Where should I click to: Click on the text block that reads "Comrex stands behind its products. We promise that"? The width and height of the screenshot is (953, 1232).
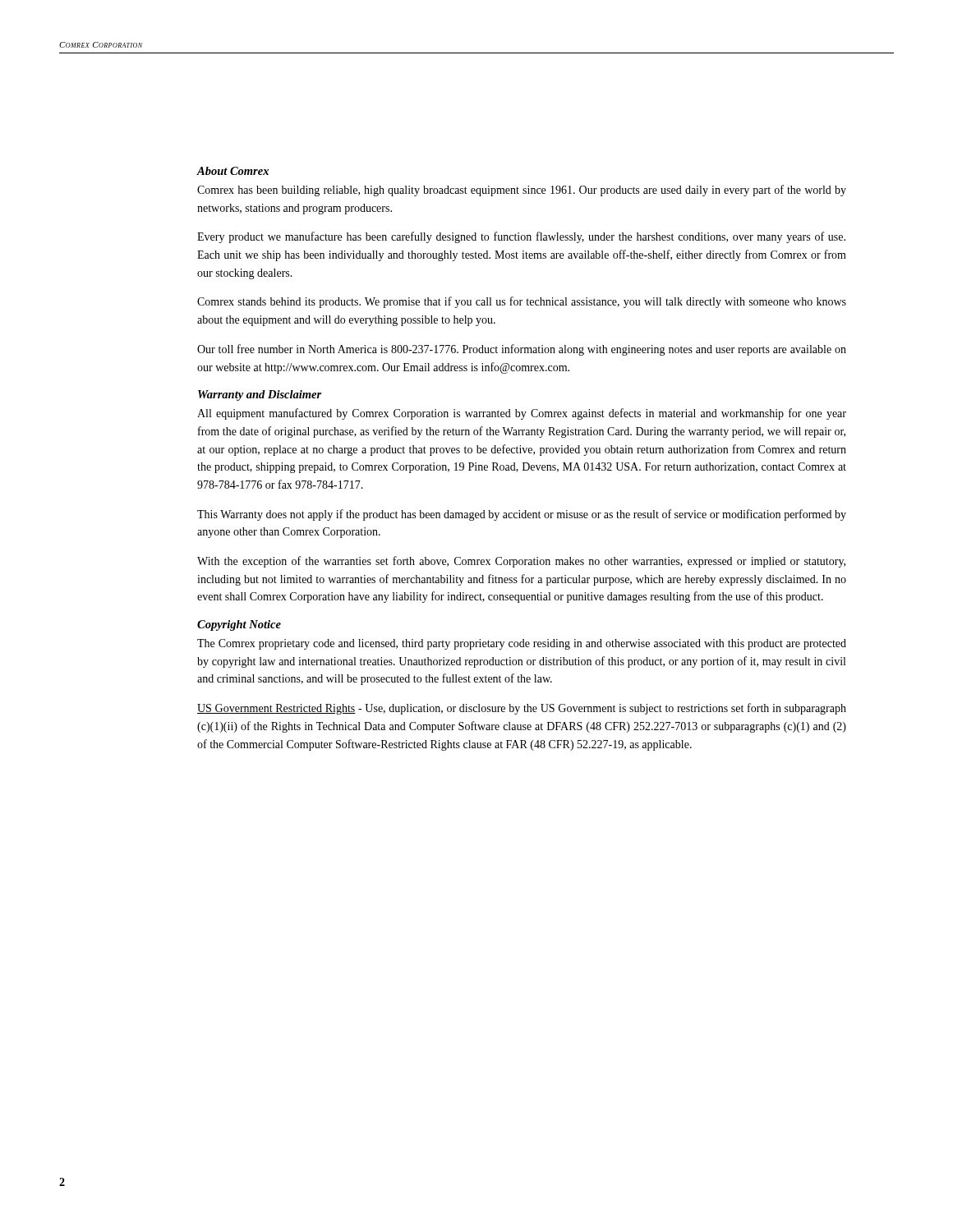522,311
